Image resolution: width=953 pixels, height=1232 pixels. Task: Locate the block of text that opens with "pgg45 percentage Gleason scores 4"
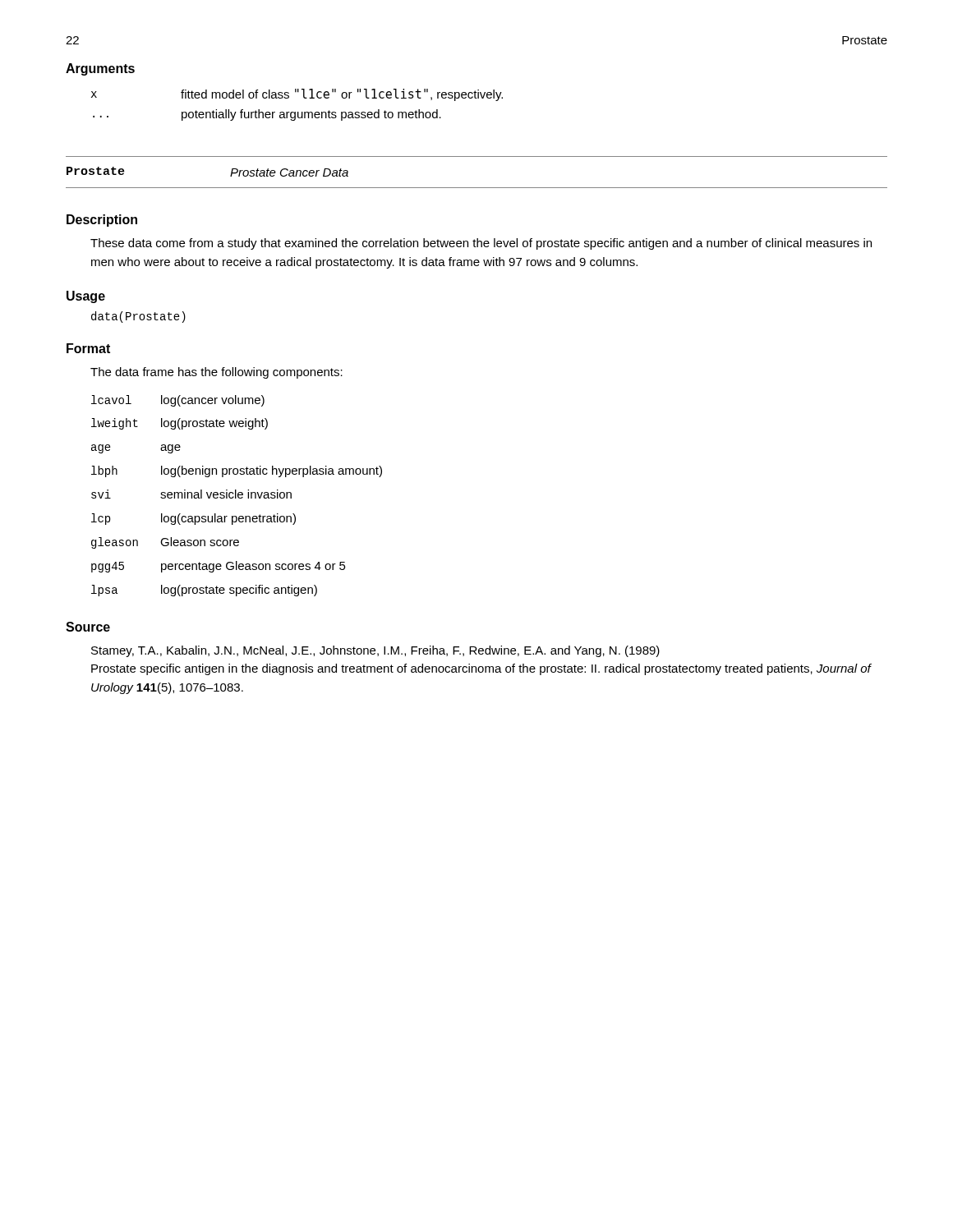point(218,566)
